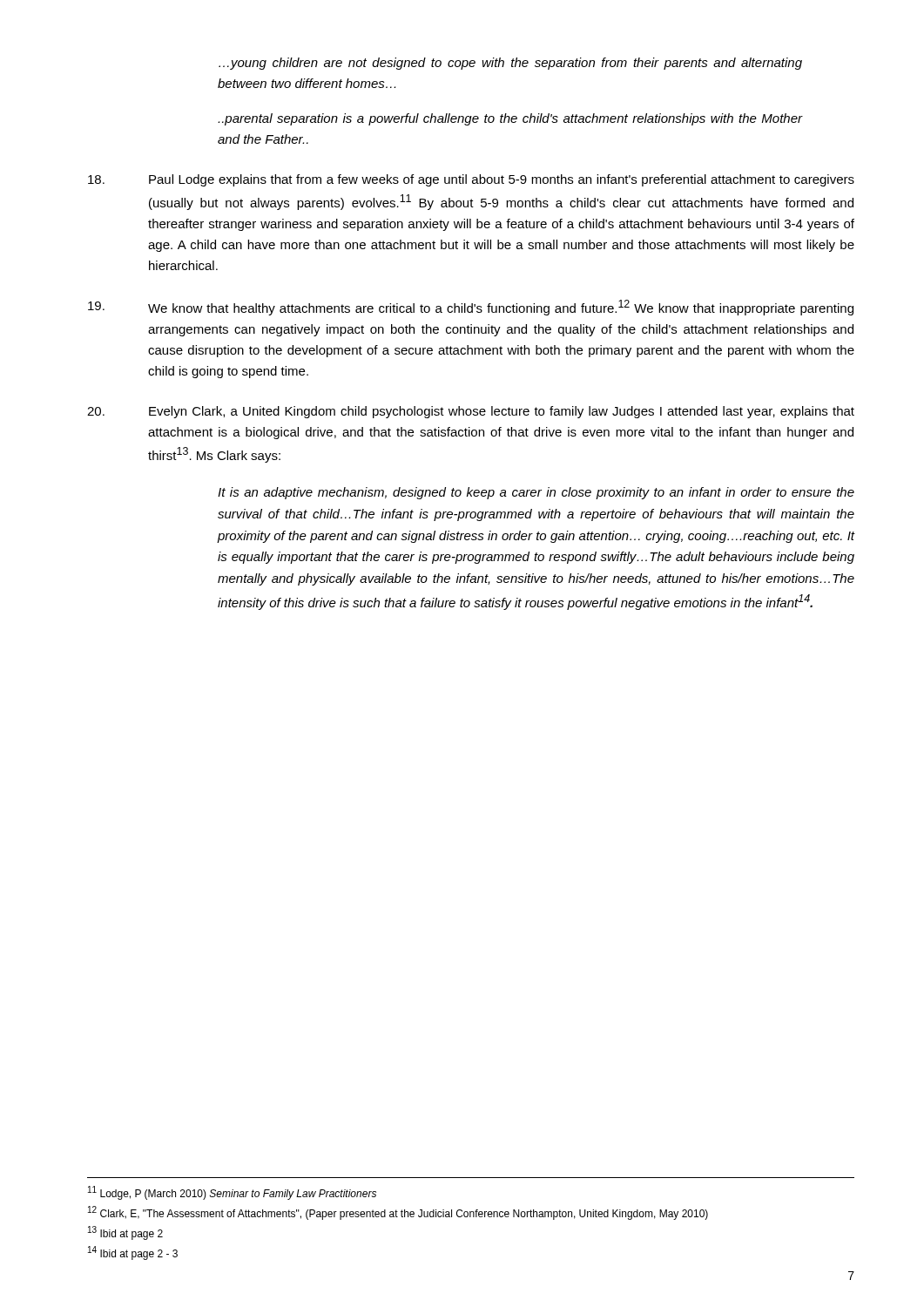Find the list item containing "18. Paul Lodge explains"
924x1307 pixels.
[x=471, y=223]
